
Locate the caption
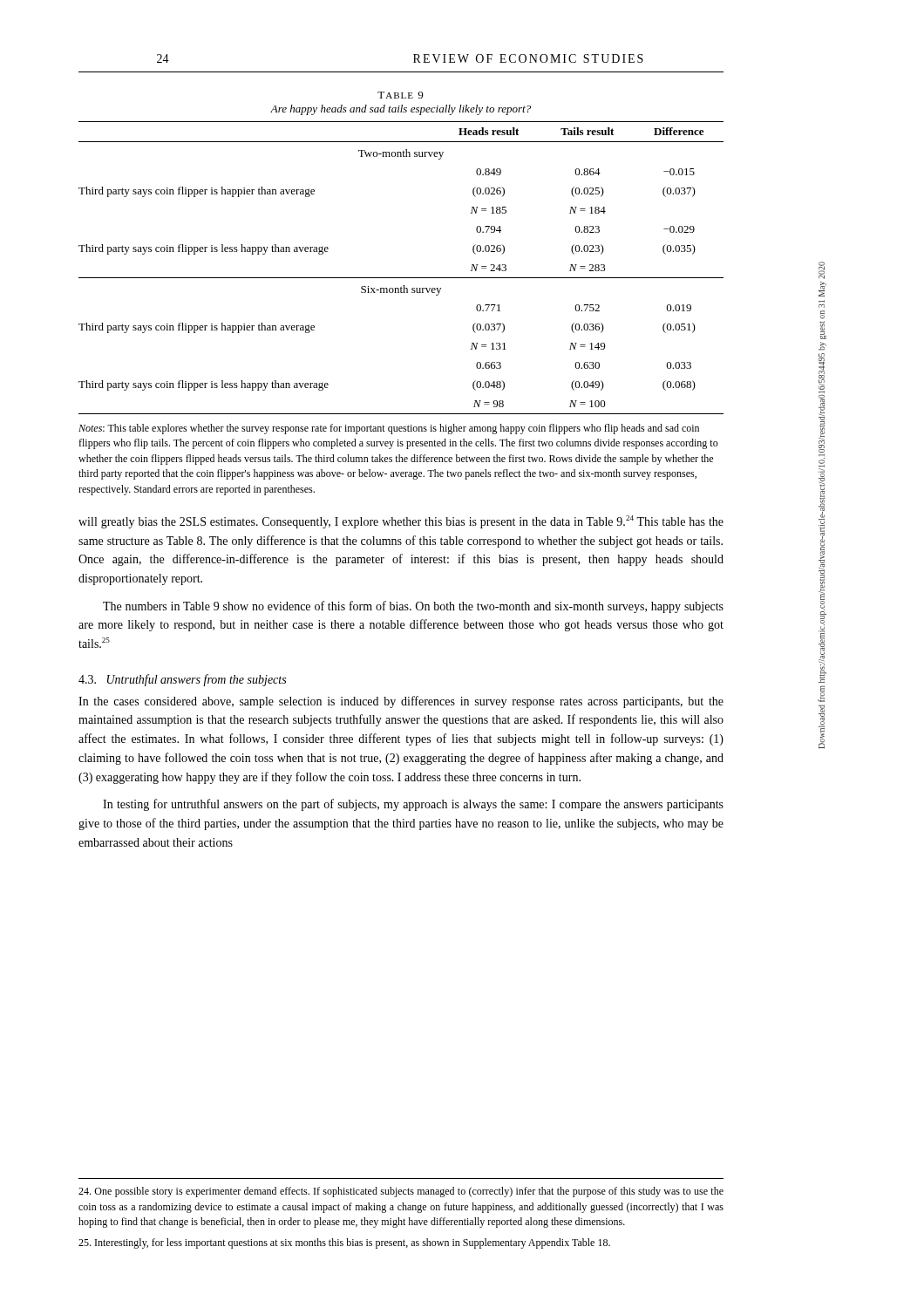tap(401, 102)
